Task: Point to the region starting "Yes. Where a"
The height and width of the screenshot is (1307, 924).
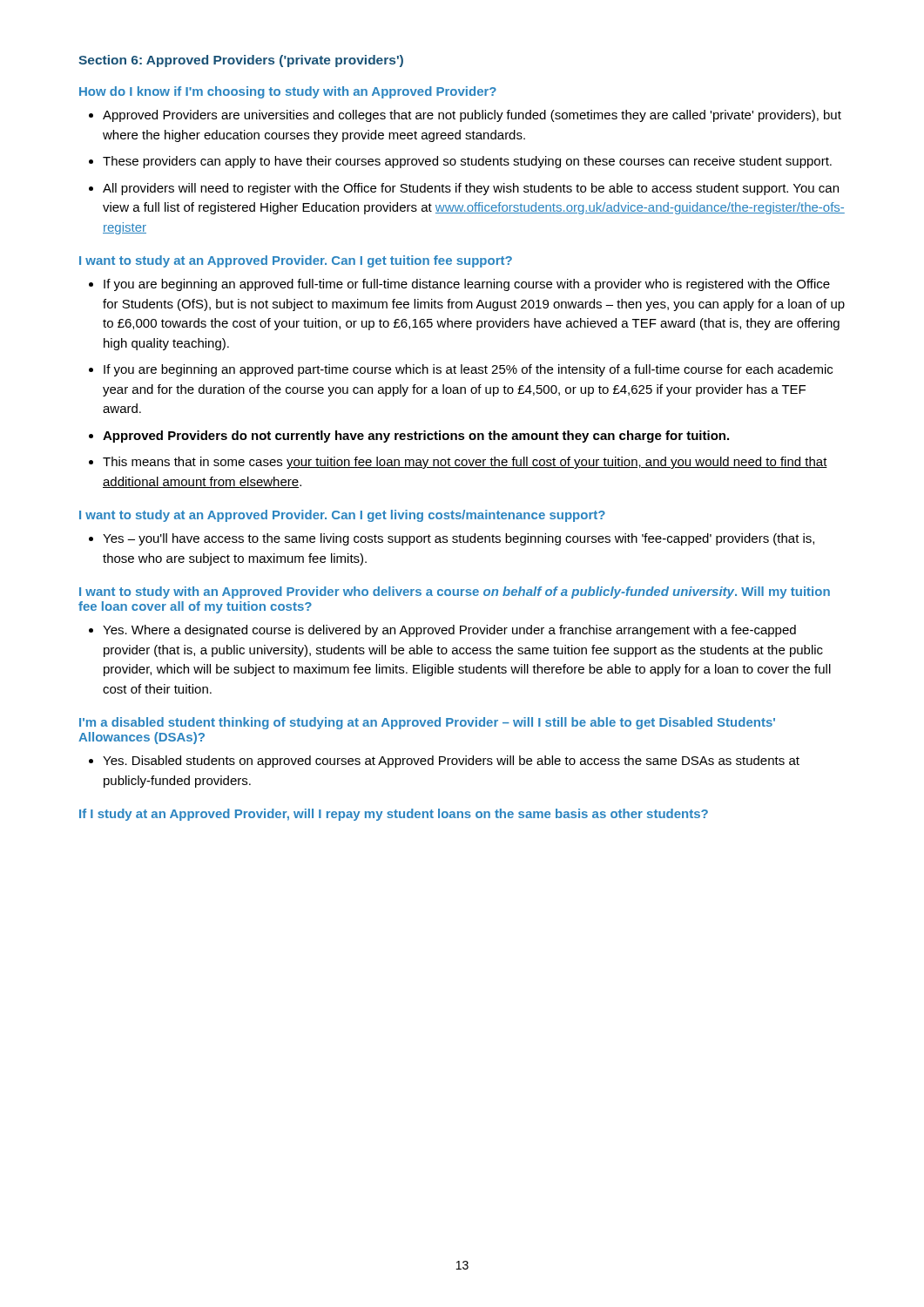Action: 462,660
